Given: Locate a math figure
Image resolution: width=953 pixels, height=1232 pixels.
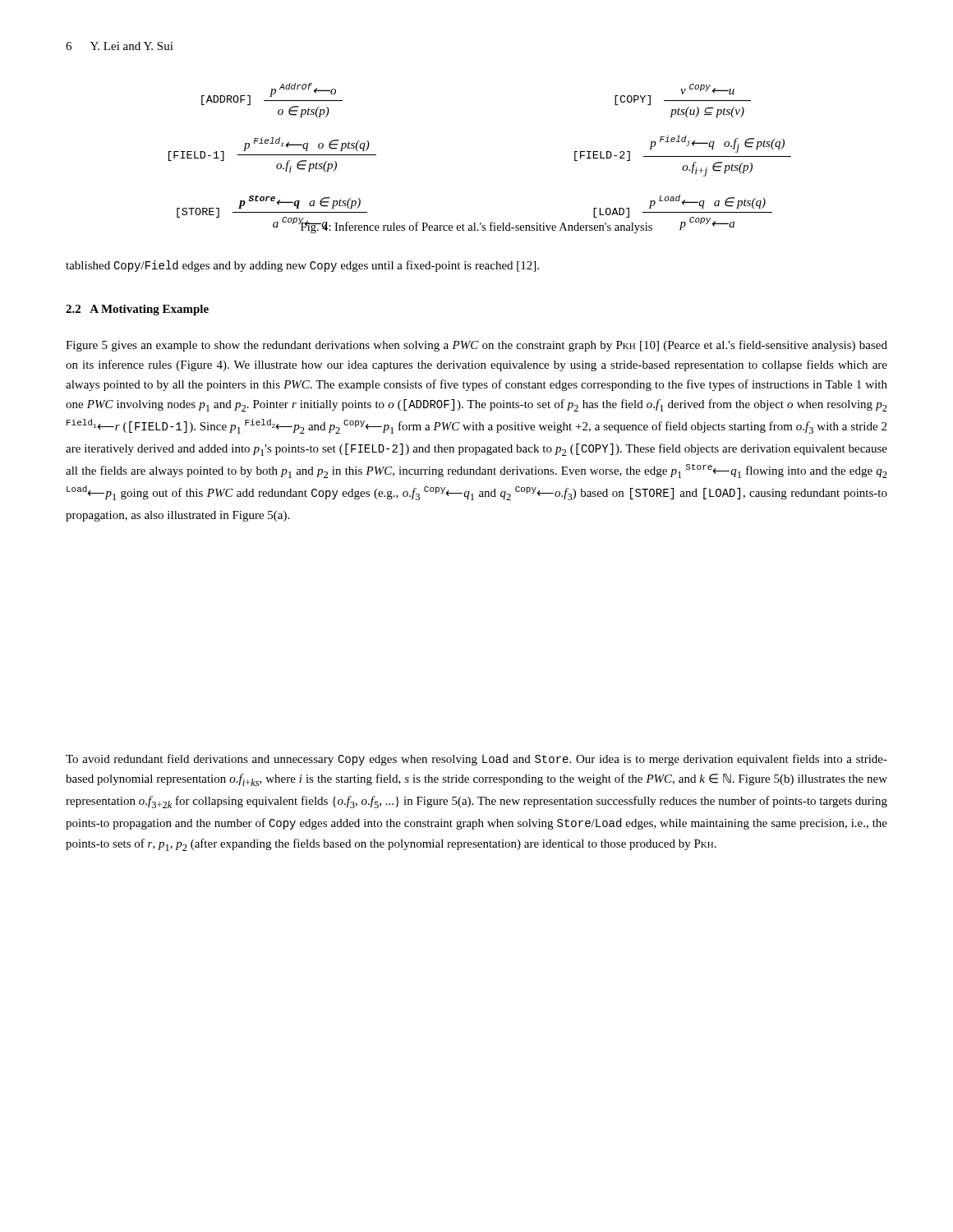Looking at the screenshot, I should coord(476,156).
